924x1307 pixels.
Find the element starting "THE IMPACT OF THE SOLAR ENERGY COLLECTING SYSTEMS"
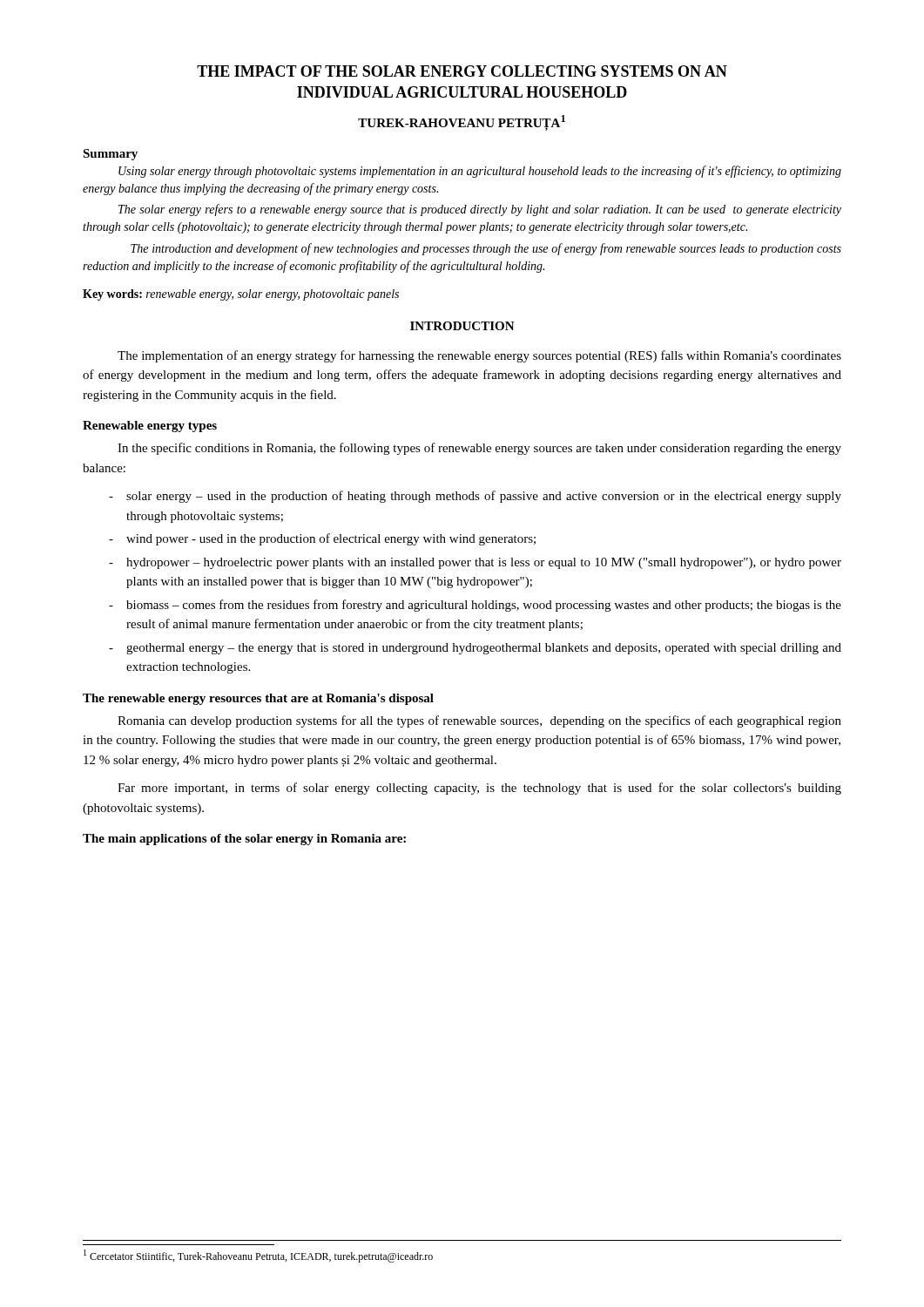[462, 82]
